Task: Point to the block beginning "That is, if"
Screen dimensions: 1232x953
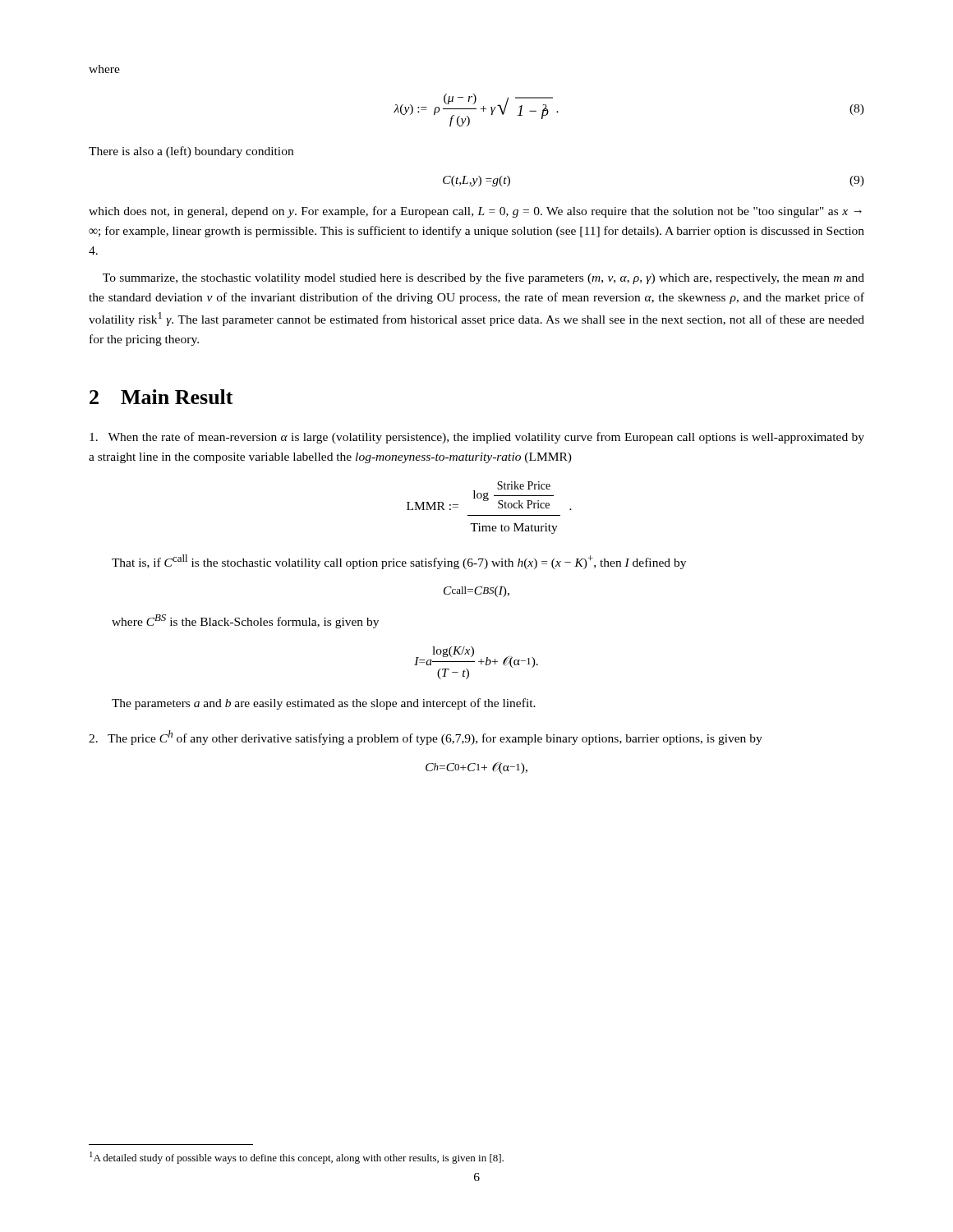Action: [399, 561]
